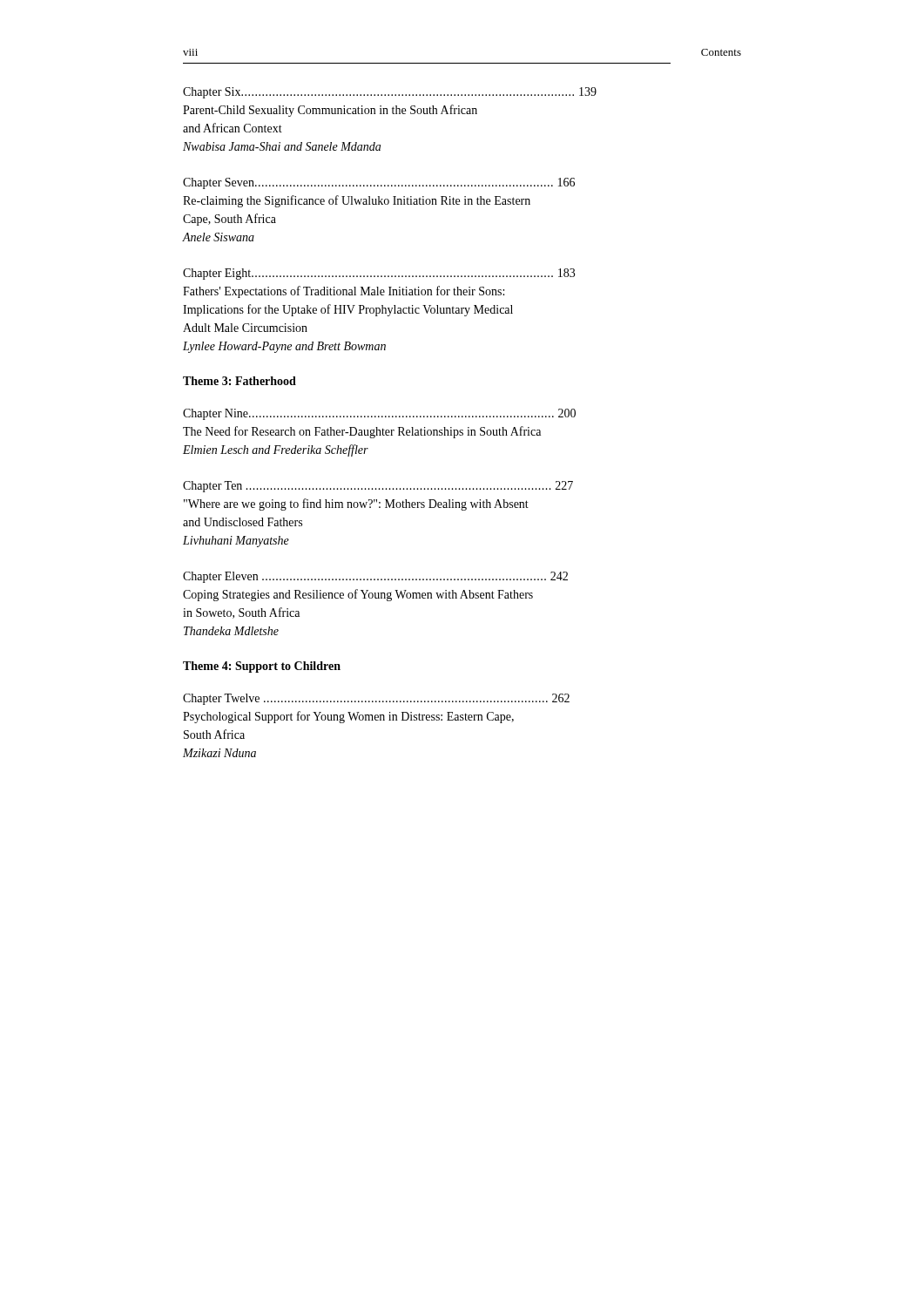The height and width of the screenshot is (1307, 924).
Task: Where is the passage that starts "Chapter Seven...................................................................................... 166 Re-claiming the Significance of Ulwaluko"?
Action: pyautogui.click(x=427, y=210)
